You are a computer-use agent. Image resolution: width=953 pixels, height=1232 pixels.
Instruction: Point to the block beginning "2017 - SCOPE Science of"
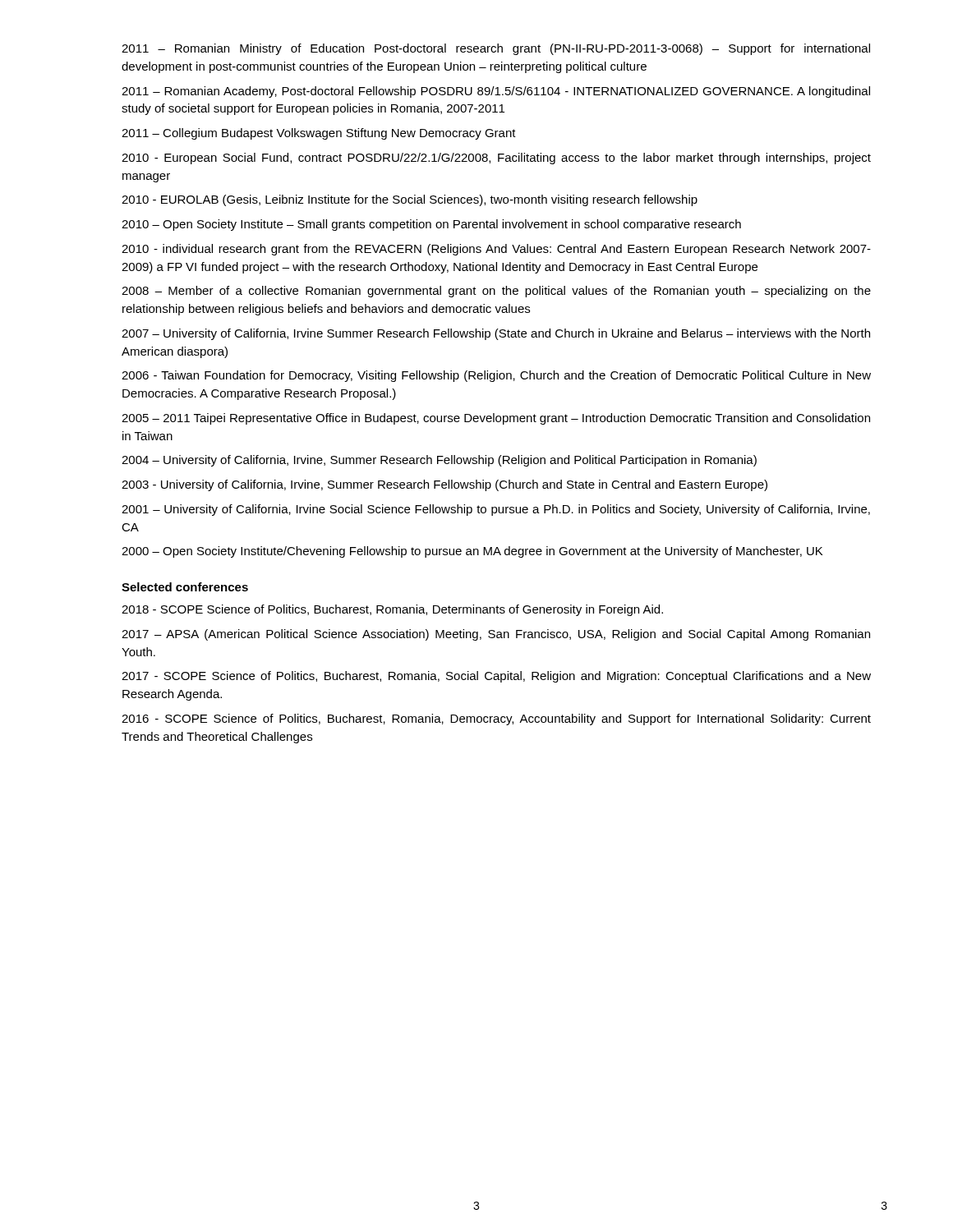[496, 685]
